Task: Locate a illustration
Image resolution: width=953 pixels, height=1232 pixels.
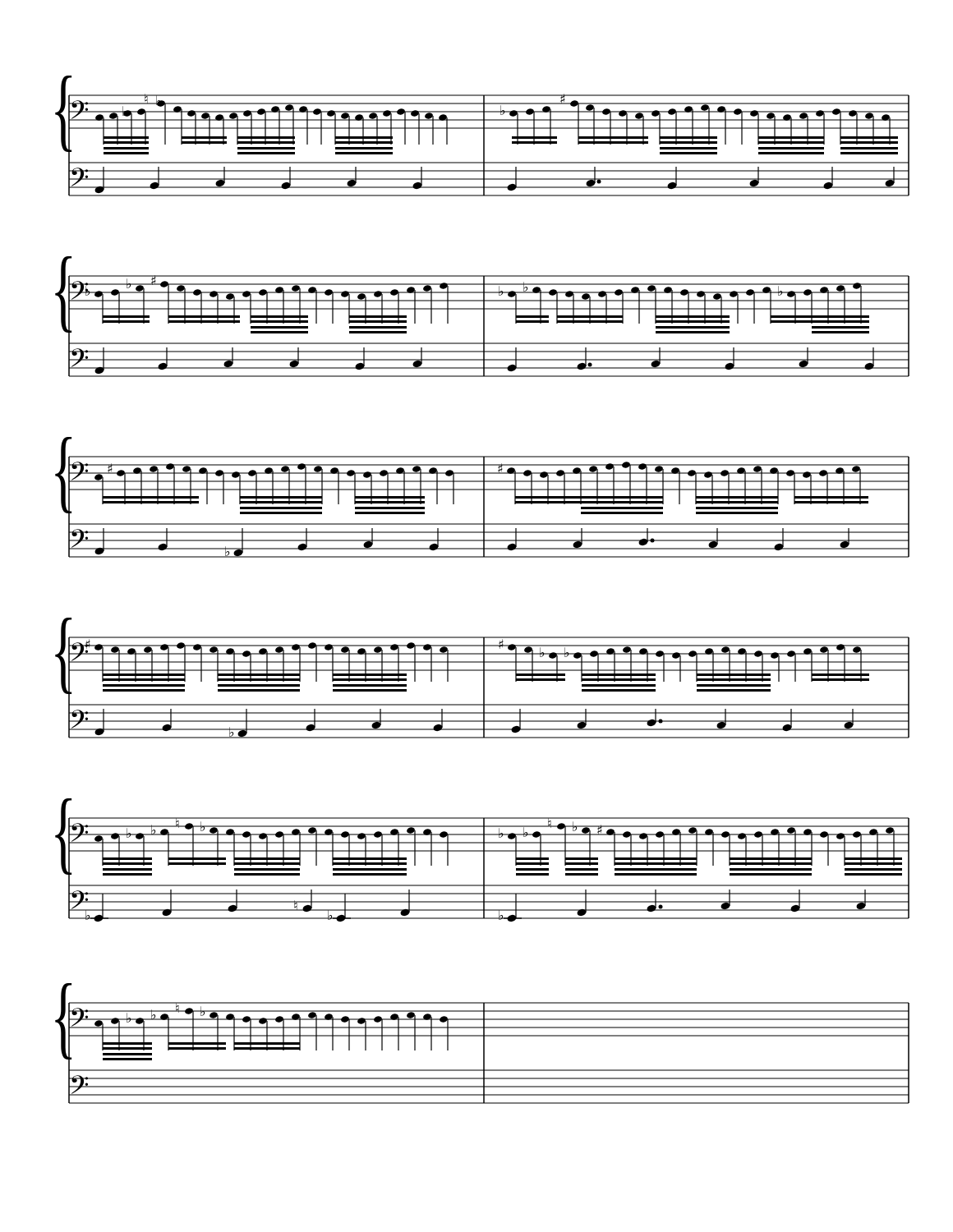Action: 476,608
